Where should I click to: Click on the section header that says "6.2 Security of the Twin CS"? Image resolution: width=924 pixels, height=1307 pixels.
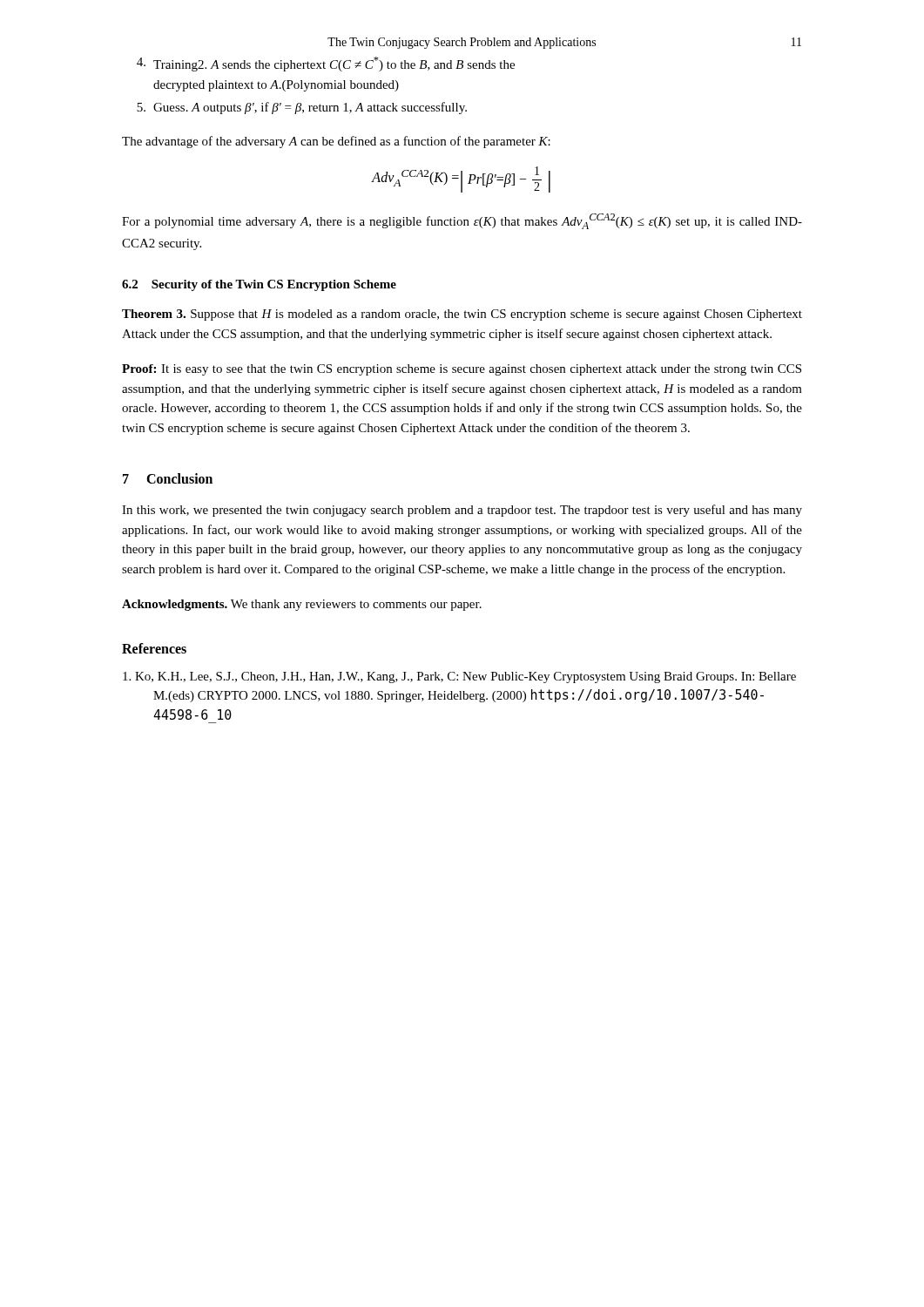(x=259, y=284)
